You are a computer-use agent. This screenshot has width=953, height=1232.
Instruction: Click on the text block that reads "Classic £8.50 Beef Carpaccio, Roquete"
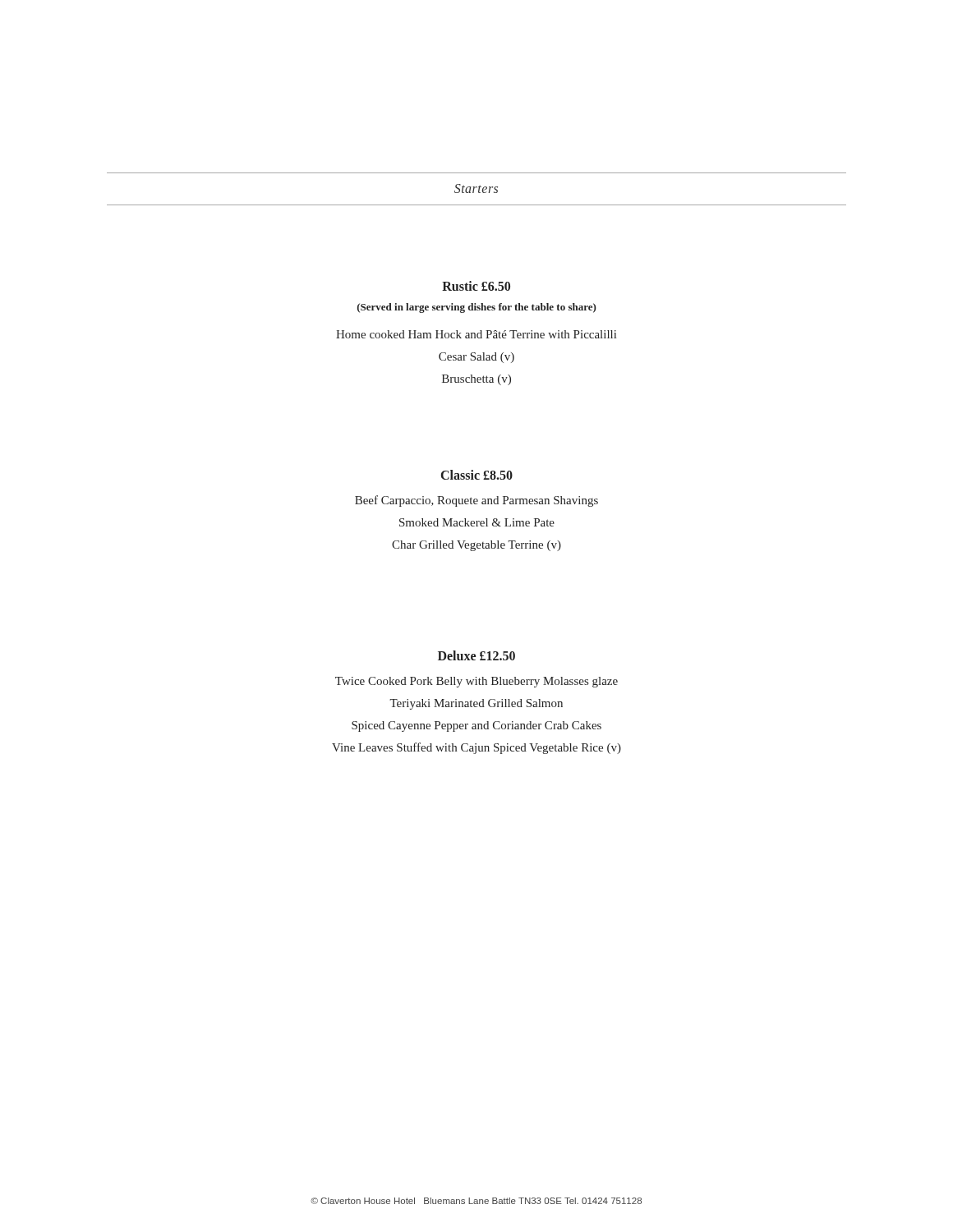(476, 512)
